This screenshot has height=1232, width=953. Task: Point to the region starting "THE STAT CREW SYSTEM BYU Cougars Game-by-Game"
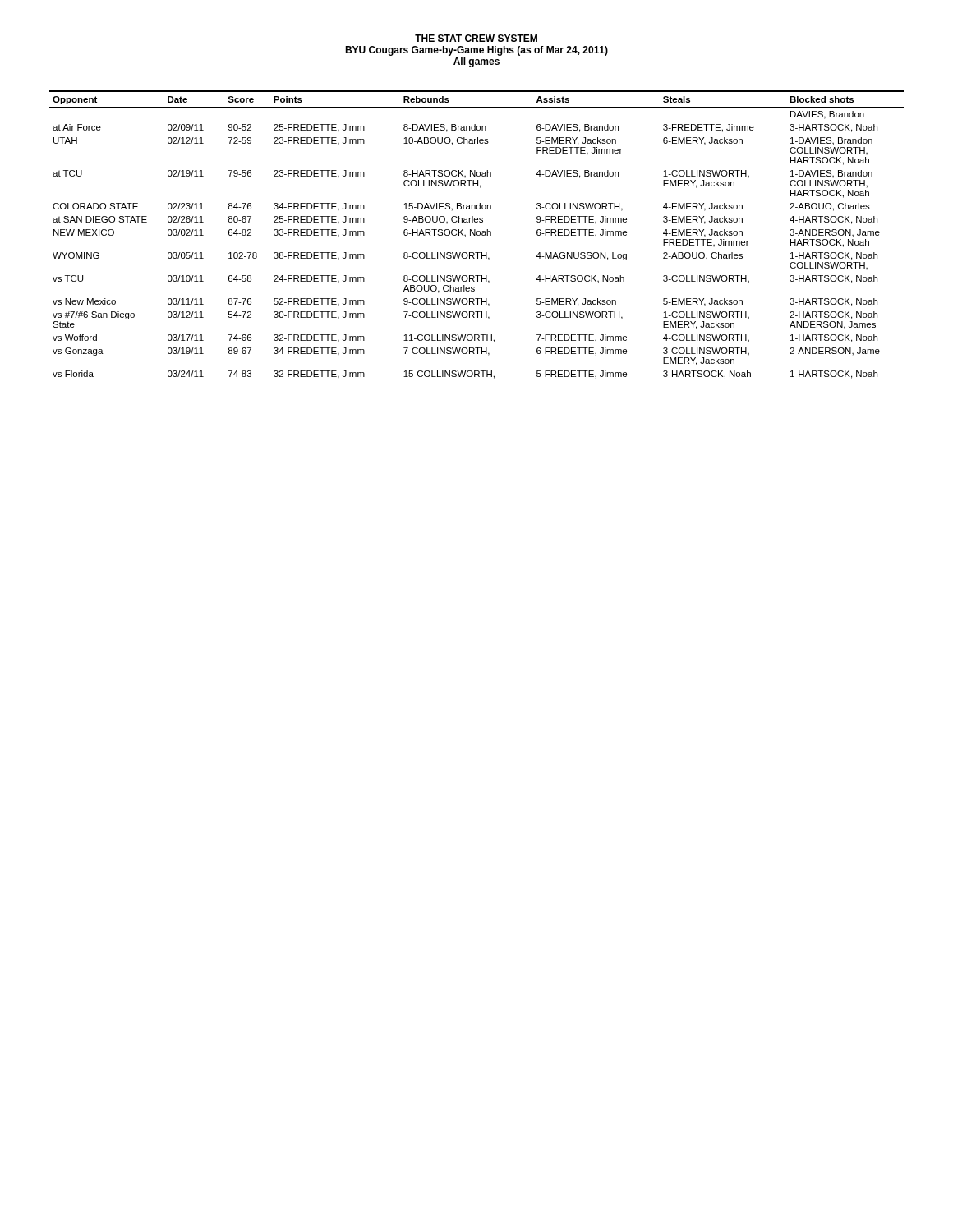(x=476, y=50)
